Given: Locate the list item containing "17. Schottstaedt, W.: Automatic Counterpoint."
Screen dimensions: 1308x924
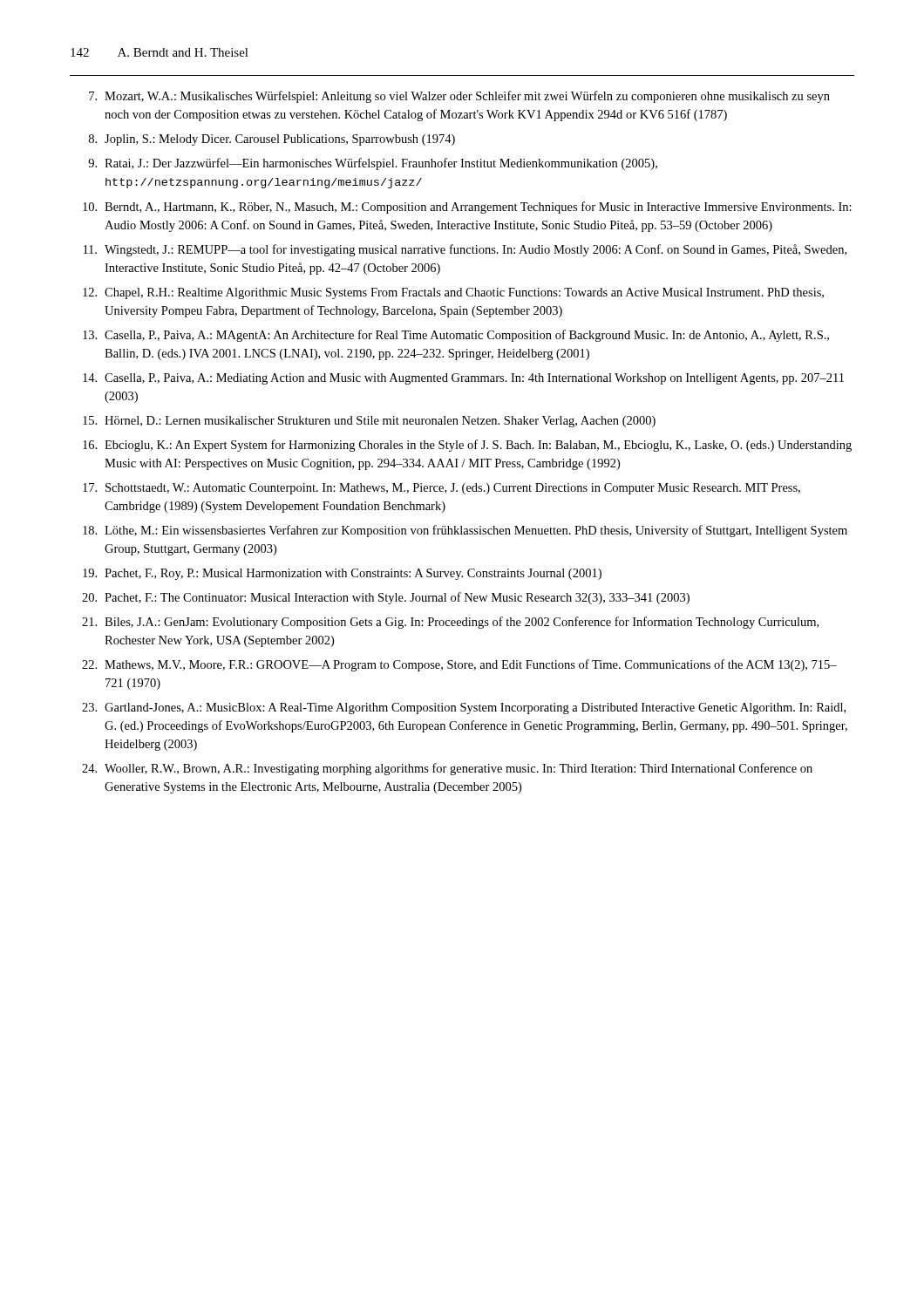Looking at the screenshot, I should (462, 497).
